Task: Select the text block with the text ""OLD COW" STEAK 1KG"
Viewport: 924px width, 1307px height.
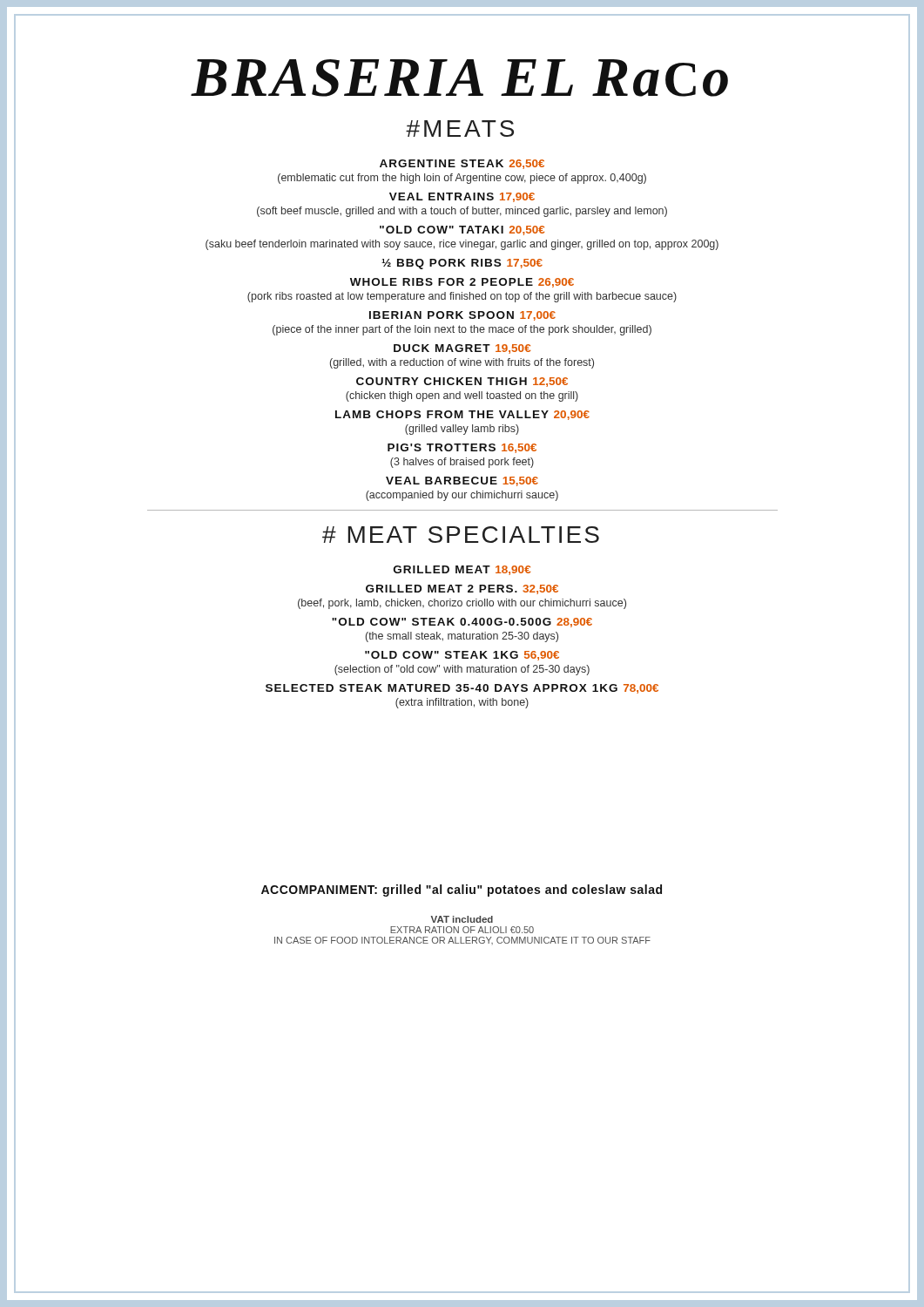Action: coord(462,655)
